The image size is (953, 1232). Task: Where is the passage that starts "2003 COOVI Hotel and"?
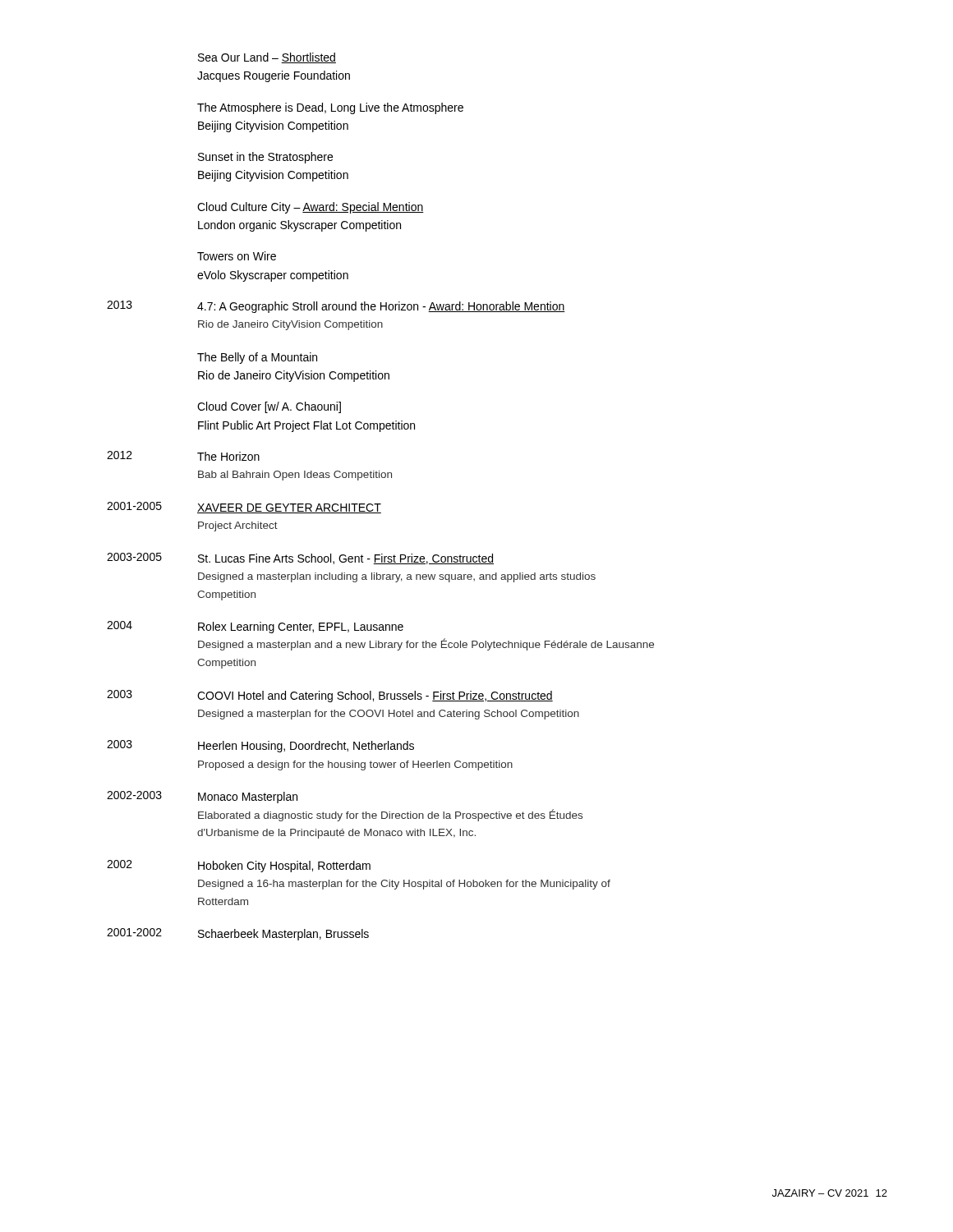(497, 705)
